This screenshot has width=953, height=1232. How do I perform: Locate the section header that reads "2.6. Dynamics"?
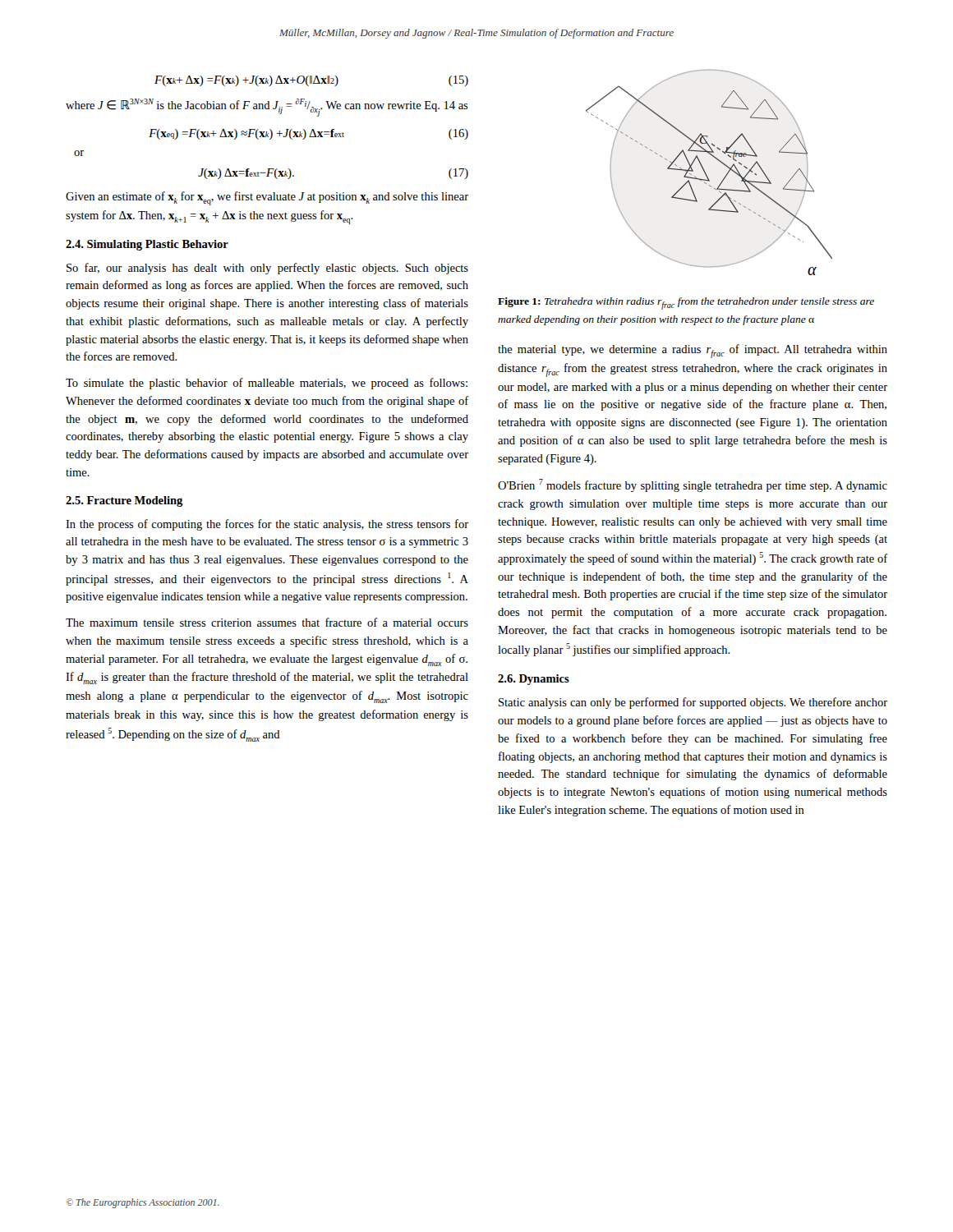click(x=533, y=679)
